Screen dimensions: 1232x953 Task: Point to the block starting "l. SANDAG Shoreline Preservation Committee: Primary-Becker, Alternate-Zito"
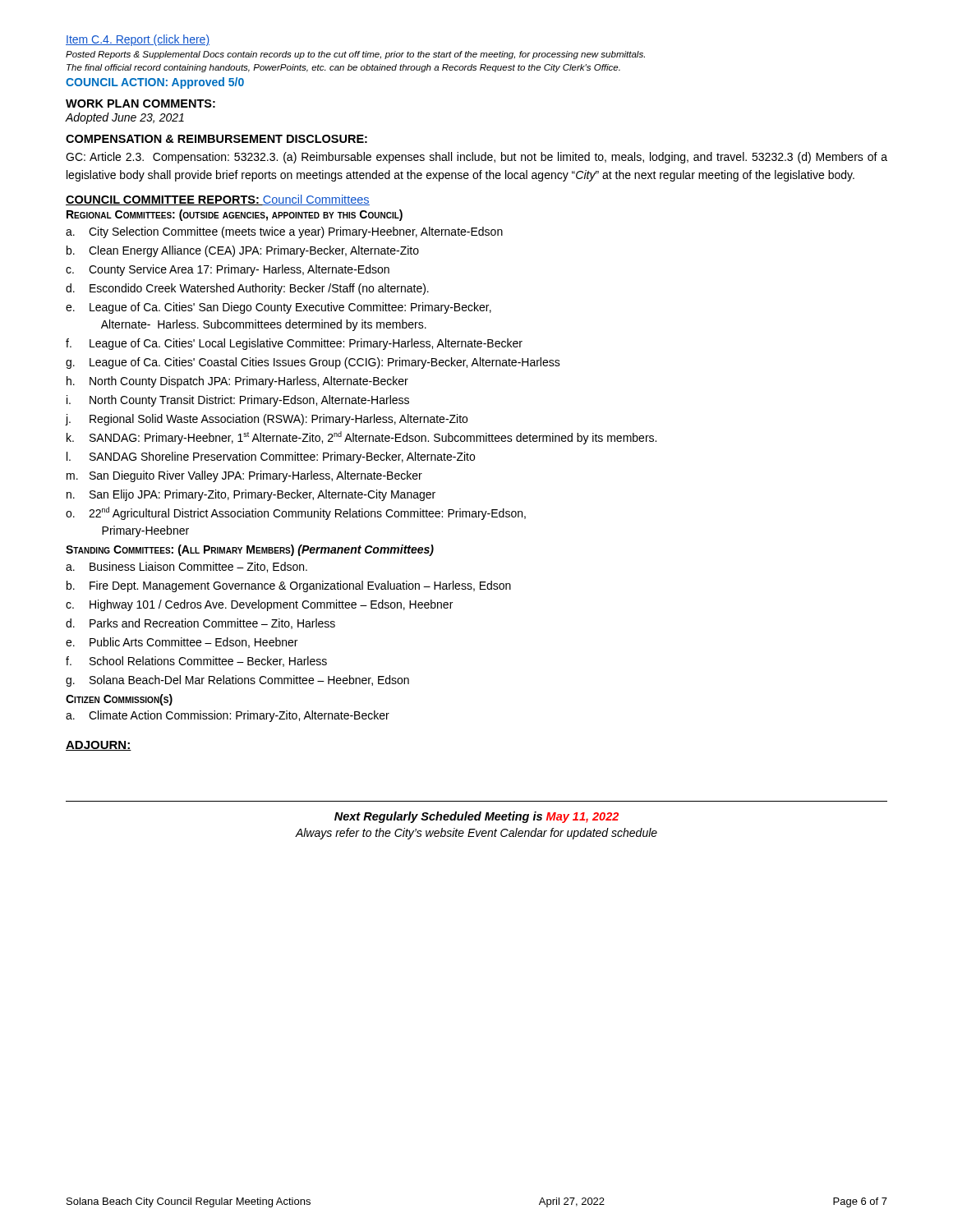point(476,457)
